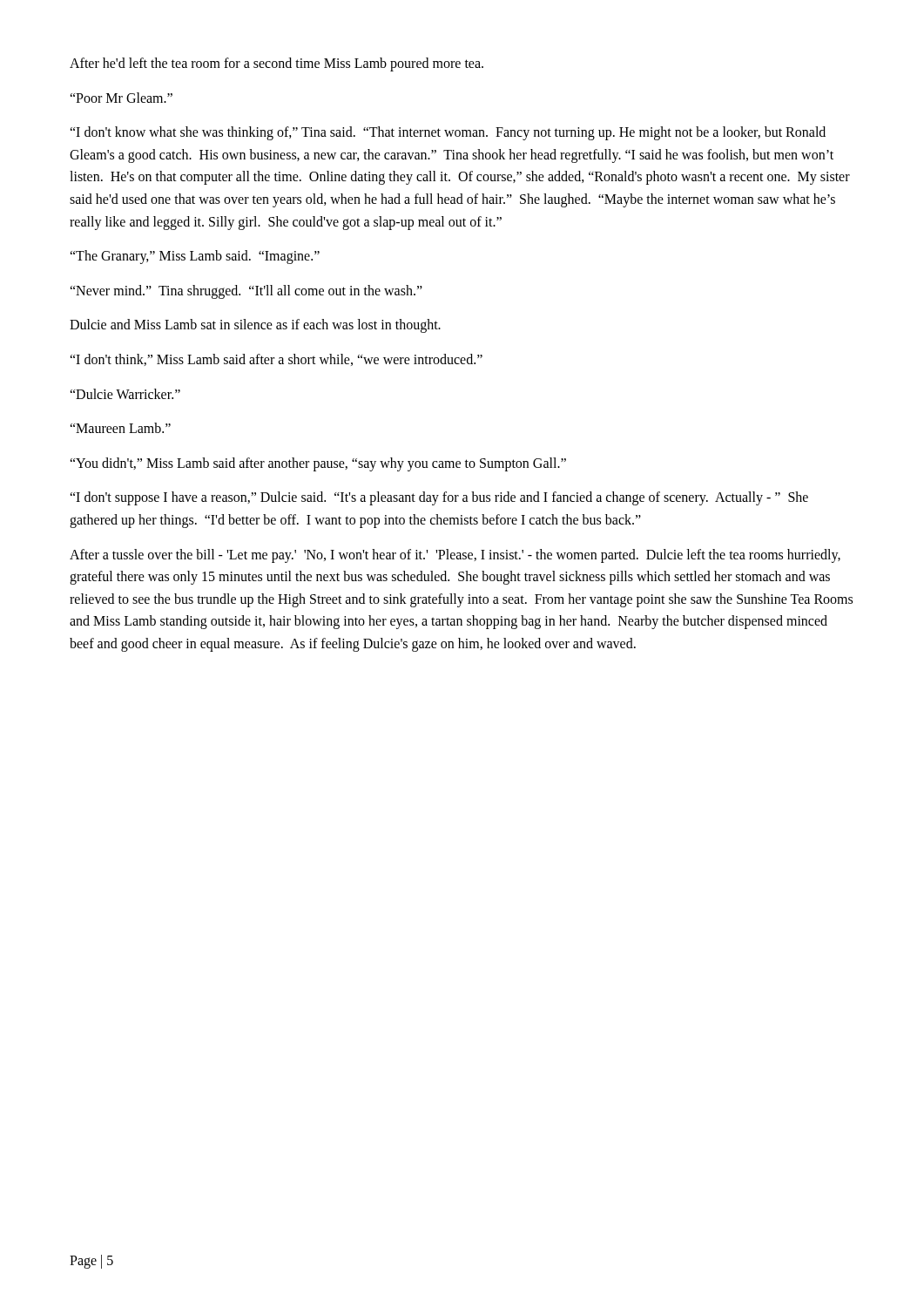Locate the text "“Maureen Lamb.”"
This screenshot has width=924, height=1307.
tap(120, 428)
